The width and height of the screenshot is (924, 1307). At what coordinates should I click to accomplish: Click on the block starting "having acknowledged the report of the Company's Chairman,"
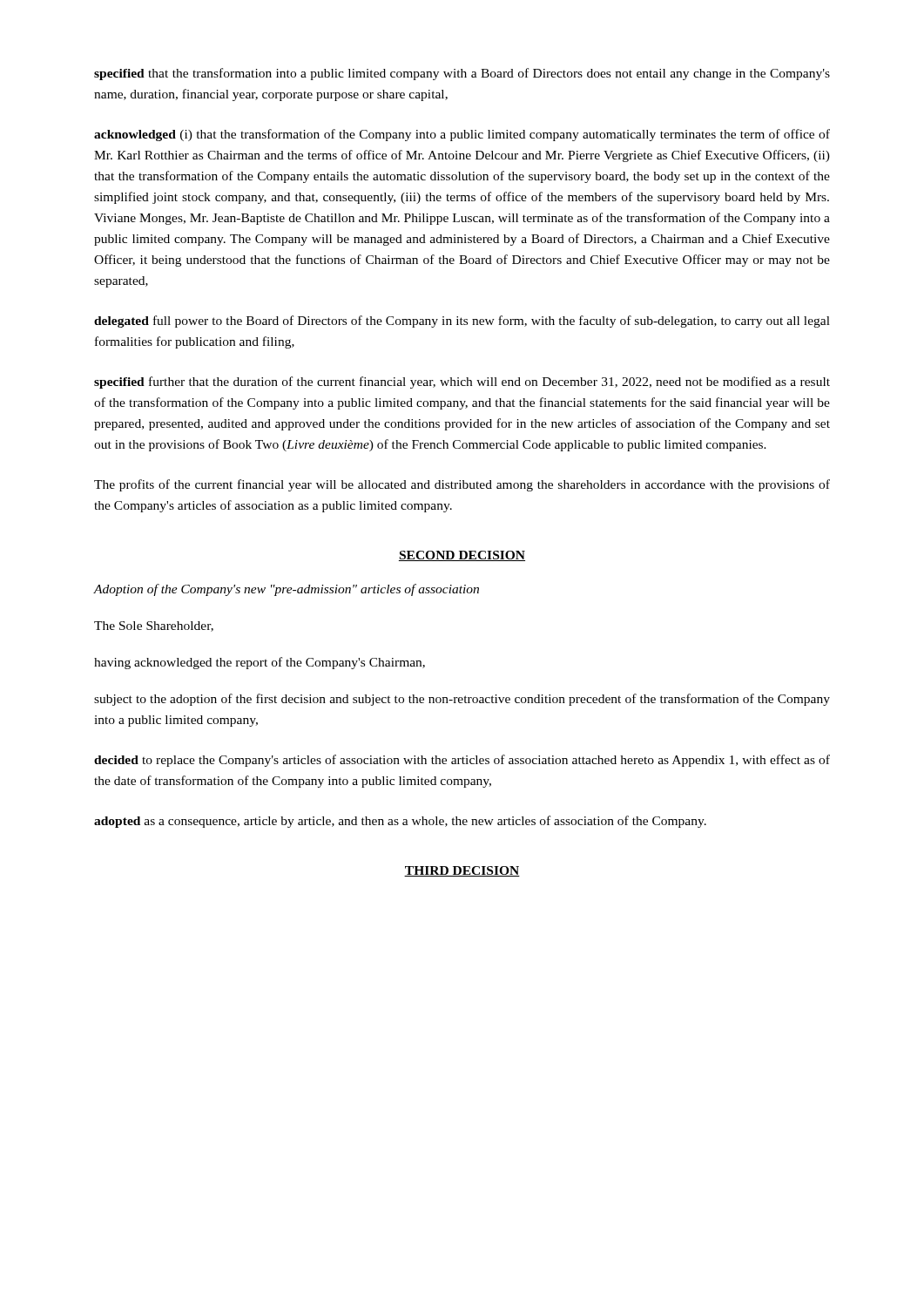260,662
